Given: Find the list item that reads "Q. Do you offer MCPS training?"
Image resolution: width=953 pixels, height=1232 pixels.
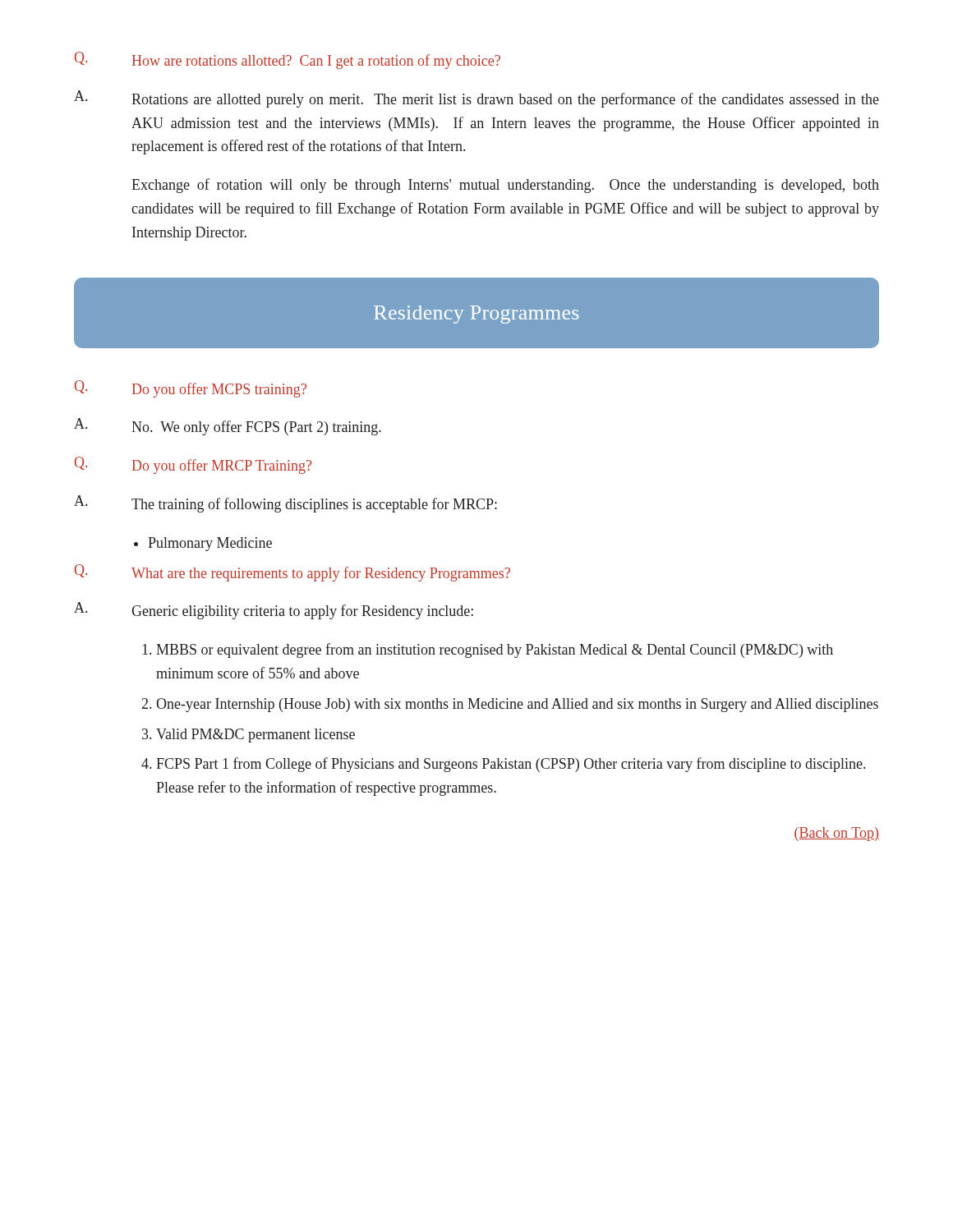Looking at the screenshot, I should click(x=191, y=389).
